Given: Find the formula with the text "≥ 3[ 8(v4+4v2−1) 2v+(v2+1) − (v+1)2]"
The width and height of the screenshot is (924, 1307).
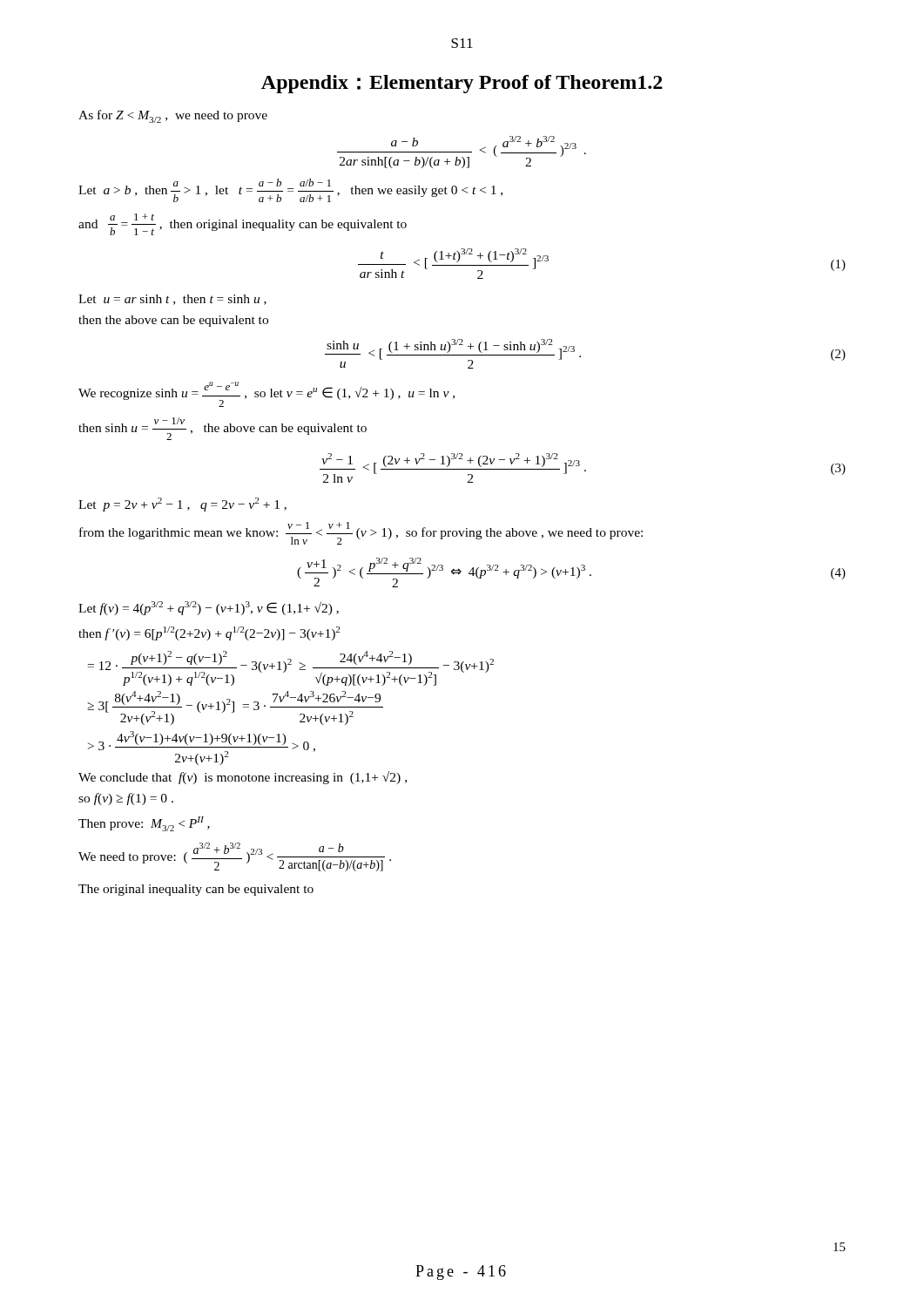Looking at the screenshot, I should tap(235, 708).
